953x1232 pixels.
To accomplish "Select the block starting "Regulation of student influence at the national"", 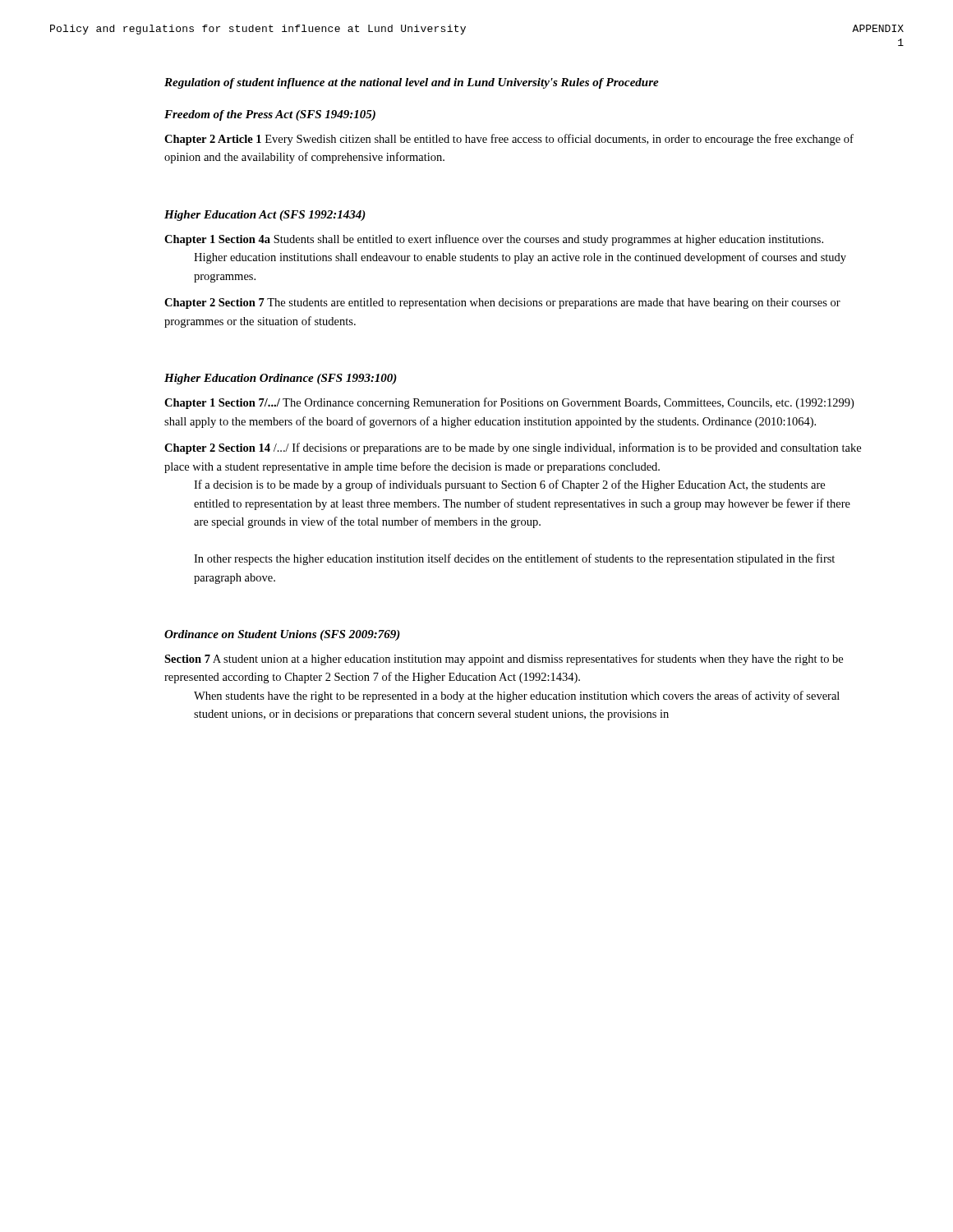I will [411, 82].
